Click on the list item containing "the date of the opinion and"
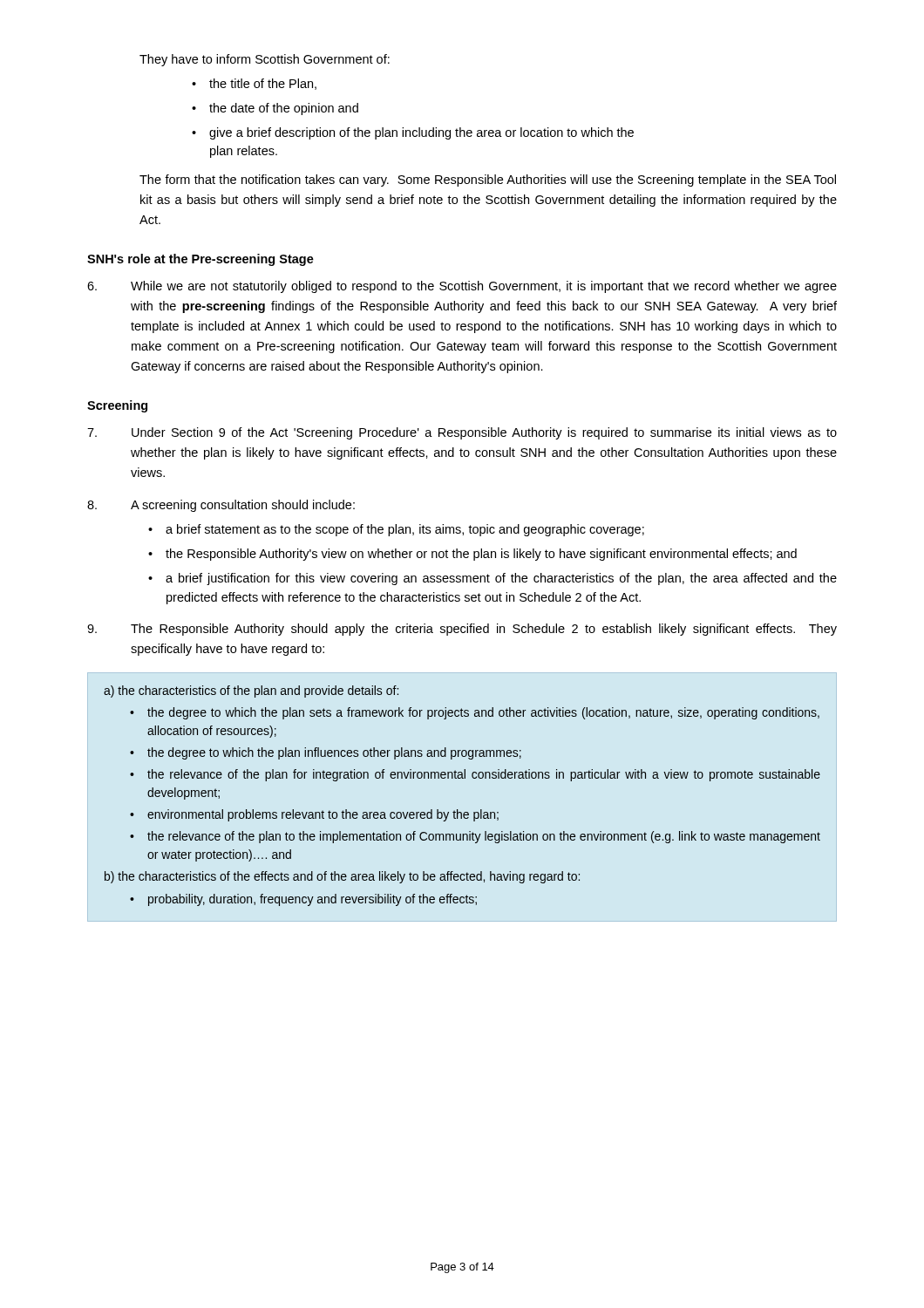This screenshot has height=1308, width=924. click(284, 108)
